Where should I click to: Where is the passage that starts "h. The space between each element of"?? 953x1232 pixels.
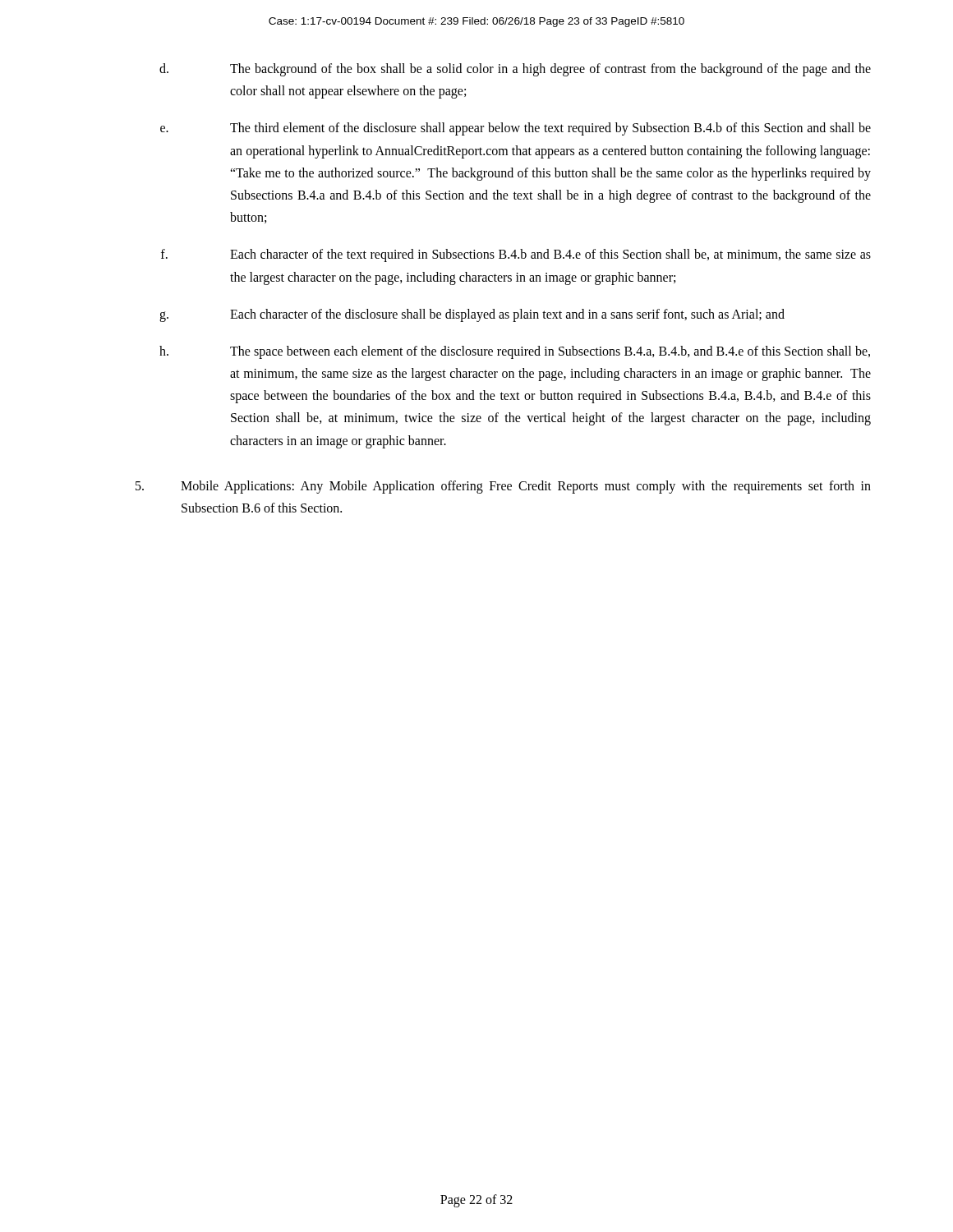tap(485, 396)
